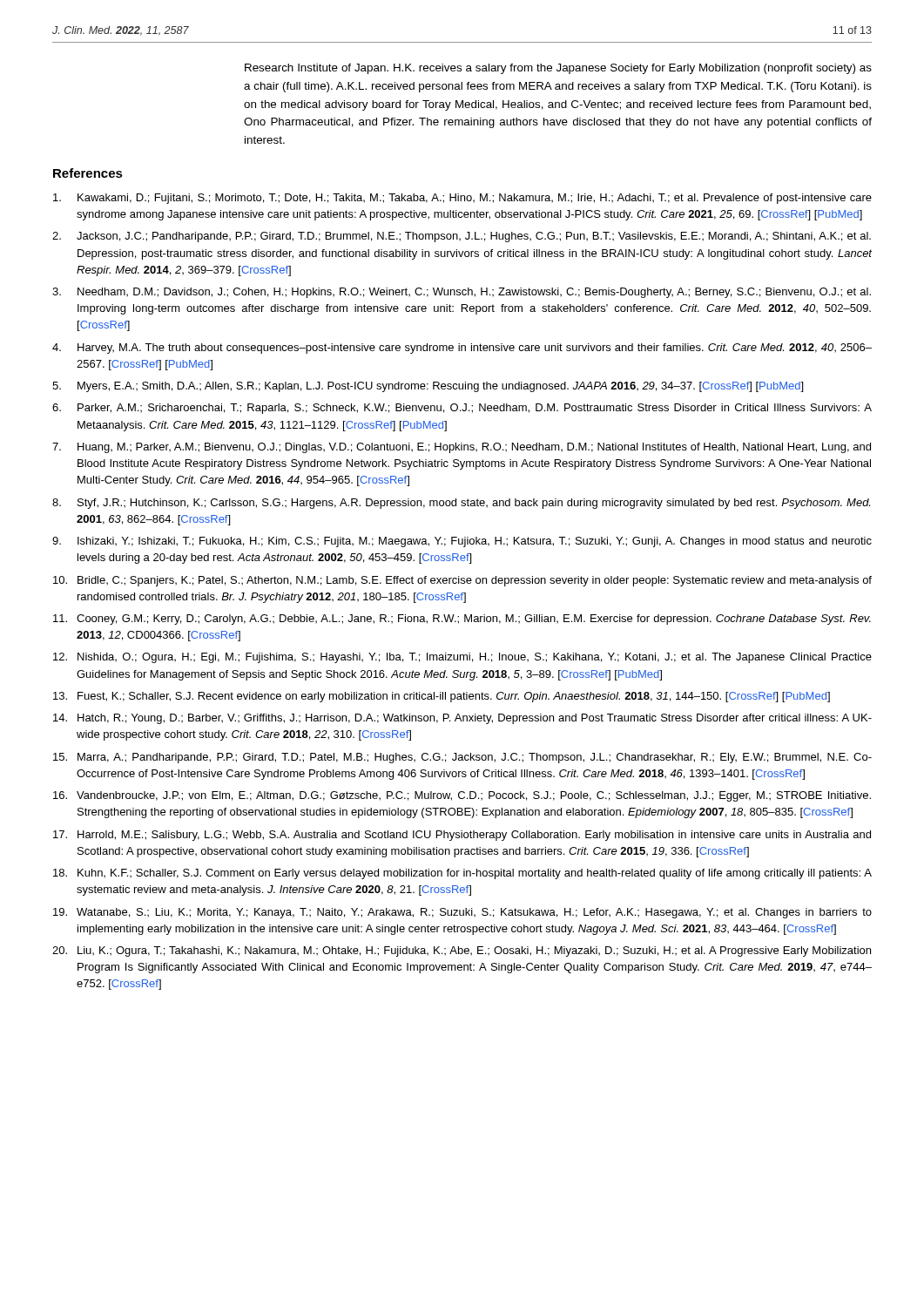Find the text starting "18. Kuhn, K.F.; Schaller, S.J."
The image size is (924, 1307).
[462, 881]
